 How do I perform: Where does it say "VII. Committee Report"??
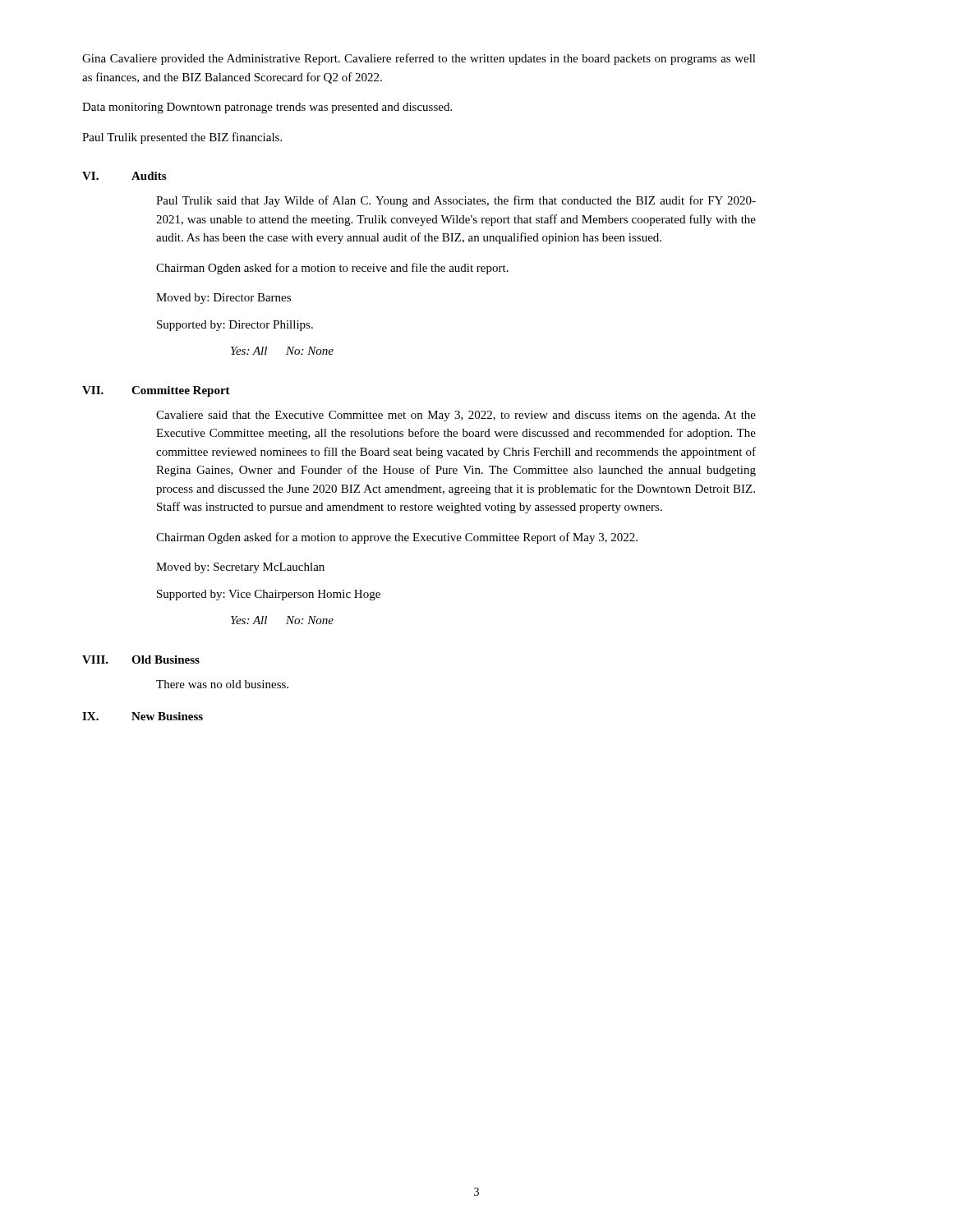(x=156, y=390)
